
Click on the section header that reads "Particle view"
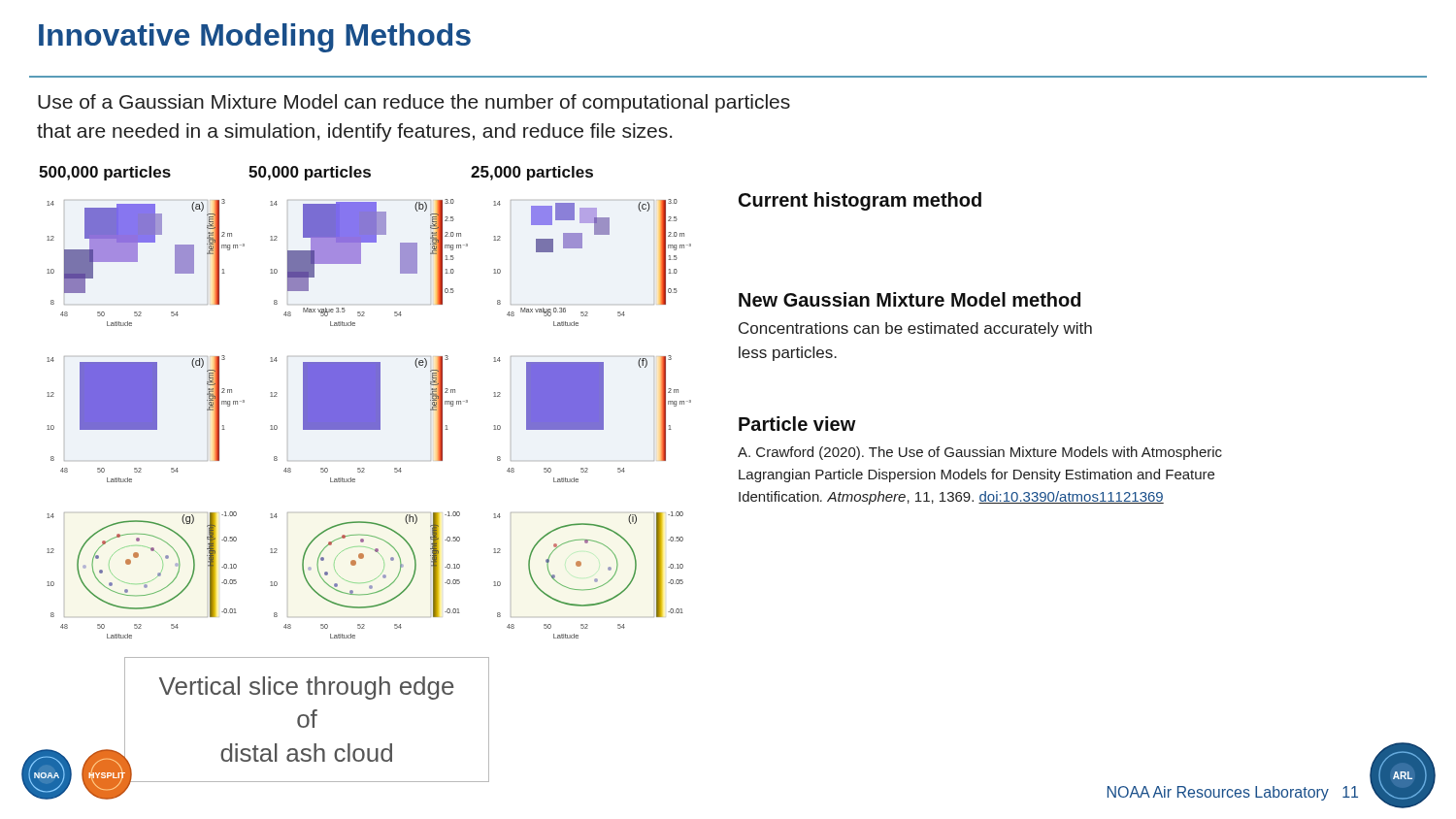[x=797, y=424]
